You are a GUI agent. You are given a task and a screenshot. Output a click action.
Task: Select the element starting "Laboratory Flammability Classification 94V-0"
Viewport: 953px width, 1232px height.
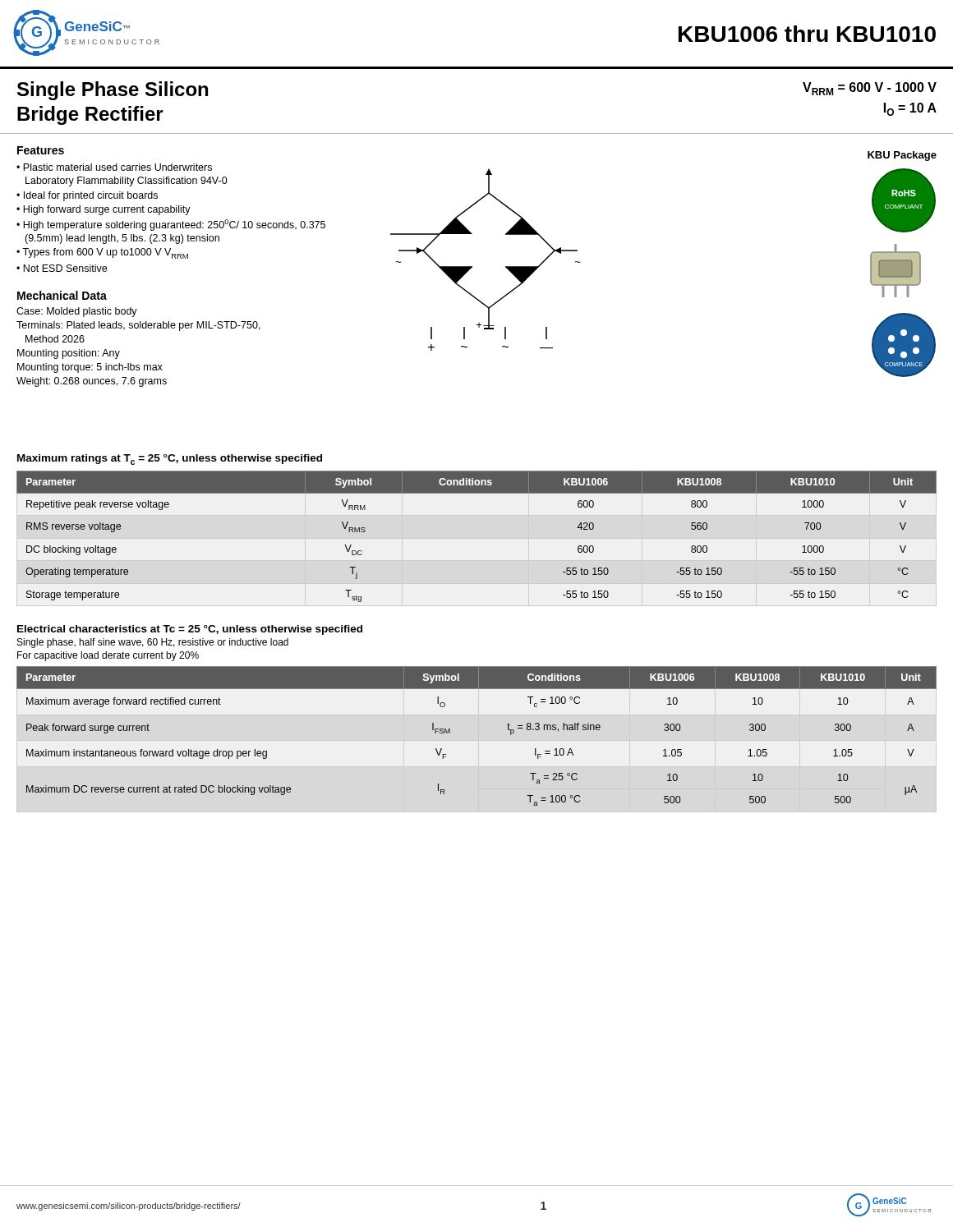(x=126, y=181)
